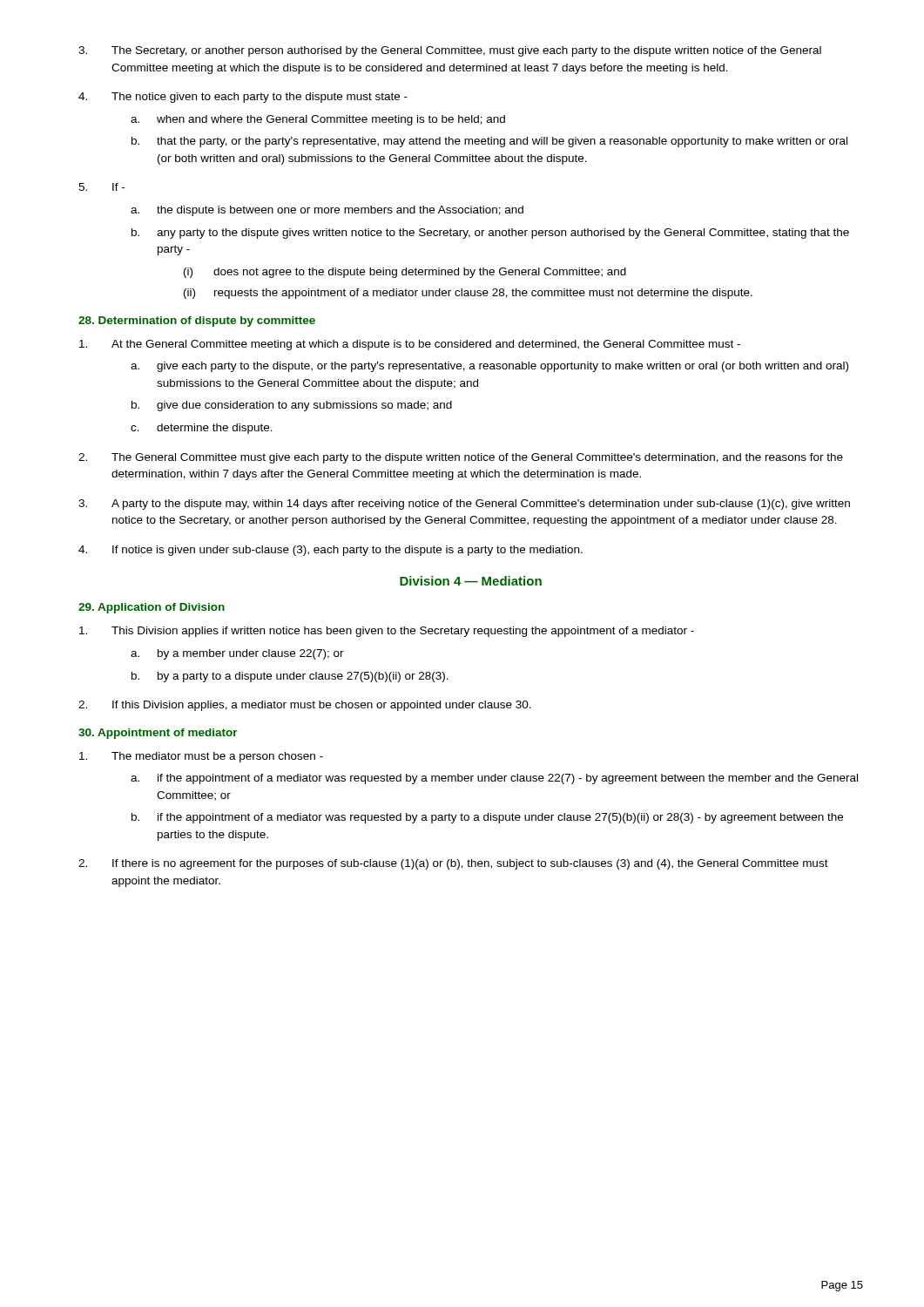Click on the list item that reads "5. If - a."
The height and width of the screenshot is (1307, 924).
click(471, 240)
